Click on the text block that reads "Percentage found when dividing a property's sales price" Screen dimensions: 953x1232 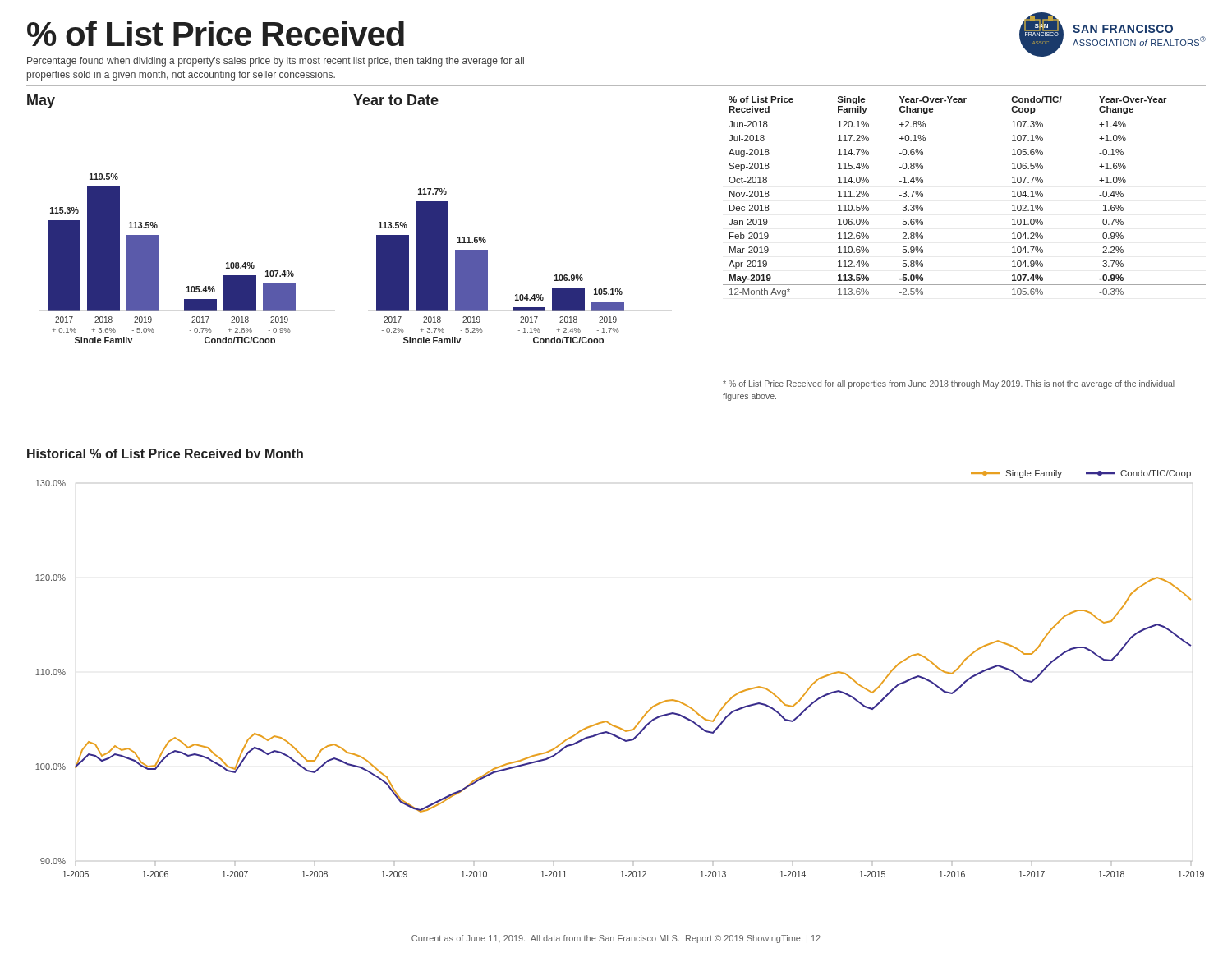(275, 68)
